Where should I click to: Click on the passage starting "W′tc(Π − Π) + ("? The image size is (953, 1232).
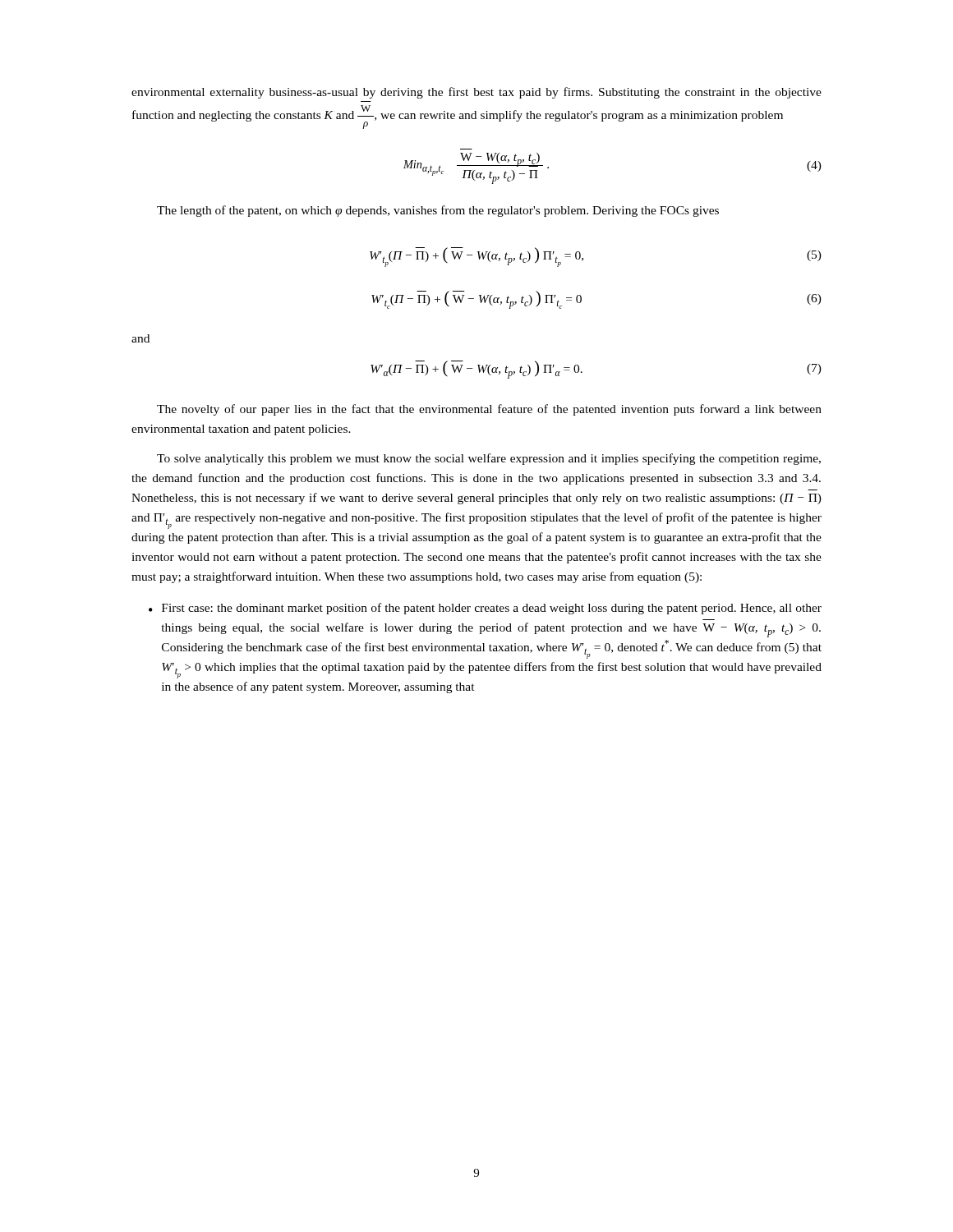(490, 299)
